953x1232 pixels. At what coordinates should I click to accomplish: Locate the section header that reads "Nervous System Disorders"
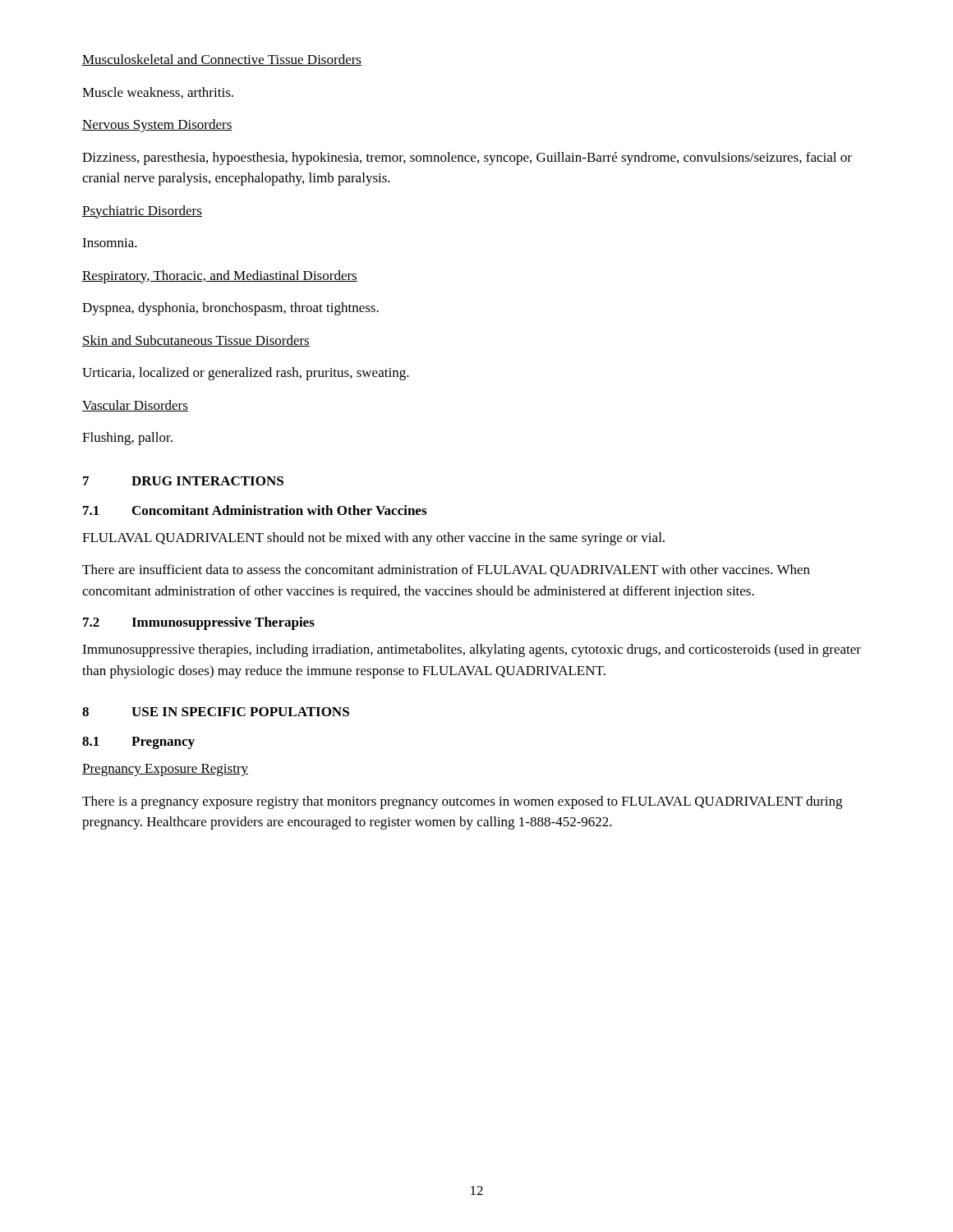click(x=157, y=124)
